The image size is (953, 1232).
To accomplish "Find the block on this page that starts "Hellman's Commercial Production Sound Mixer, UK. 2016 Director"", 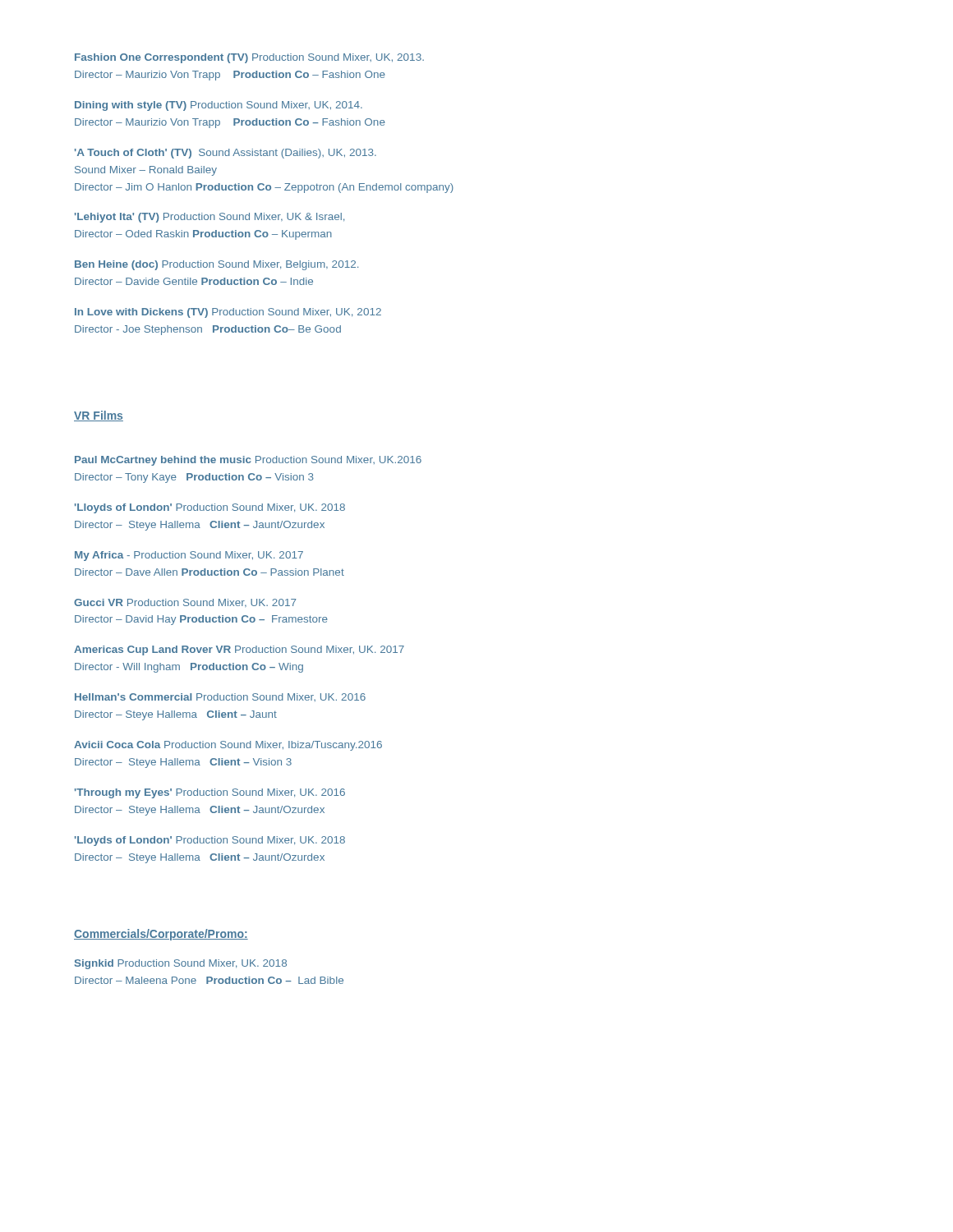I will point(220,706).
